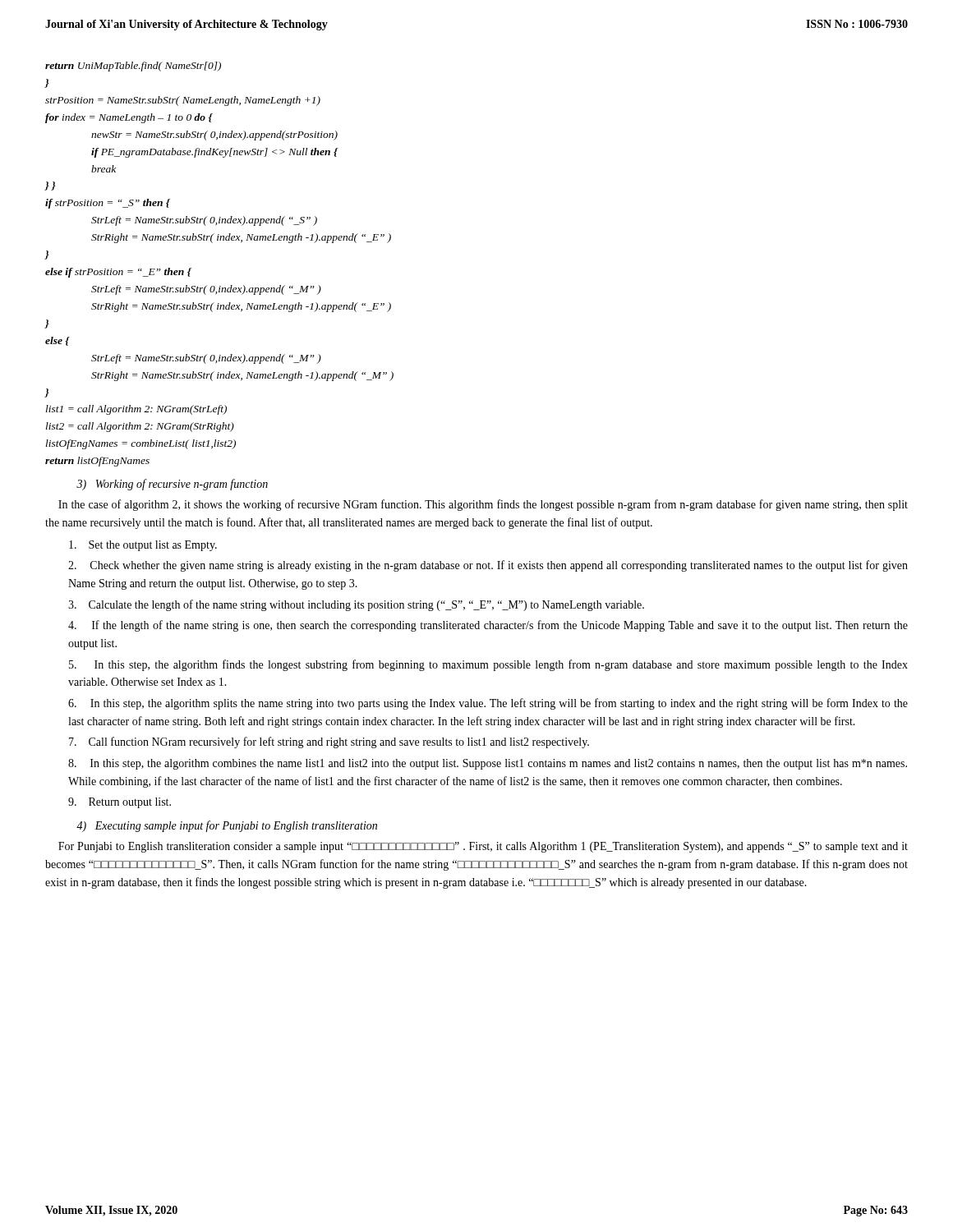This screenshot has width=953, height=1232.
Task: Click on the list item that says "7. Call function NGram recursively for"
Action: [x=329, y=742]
